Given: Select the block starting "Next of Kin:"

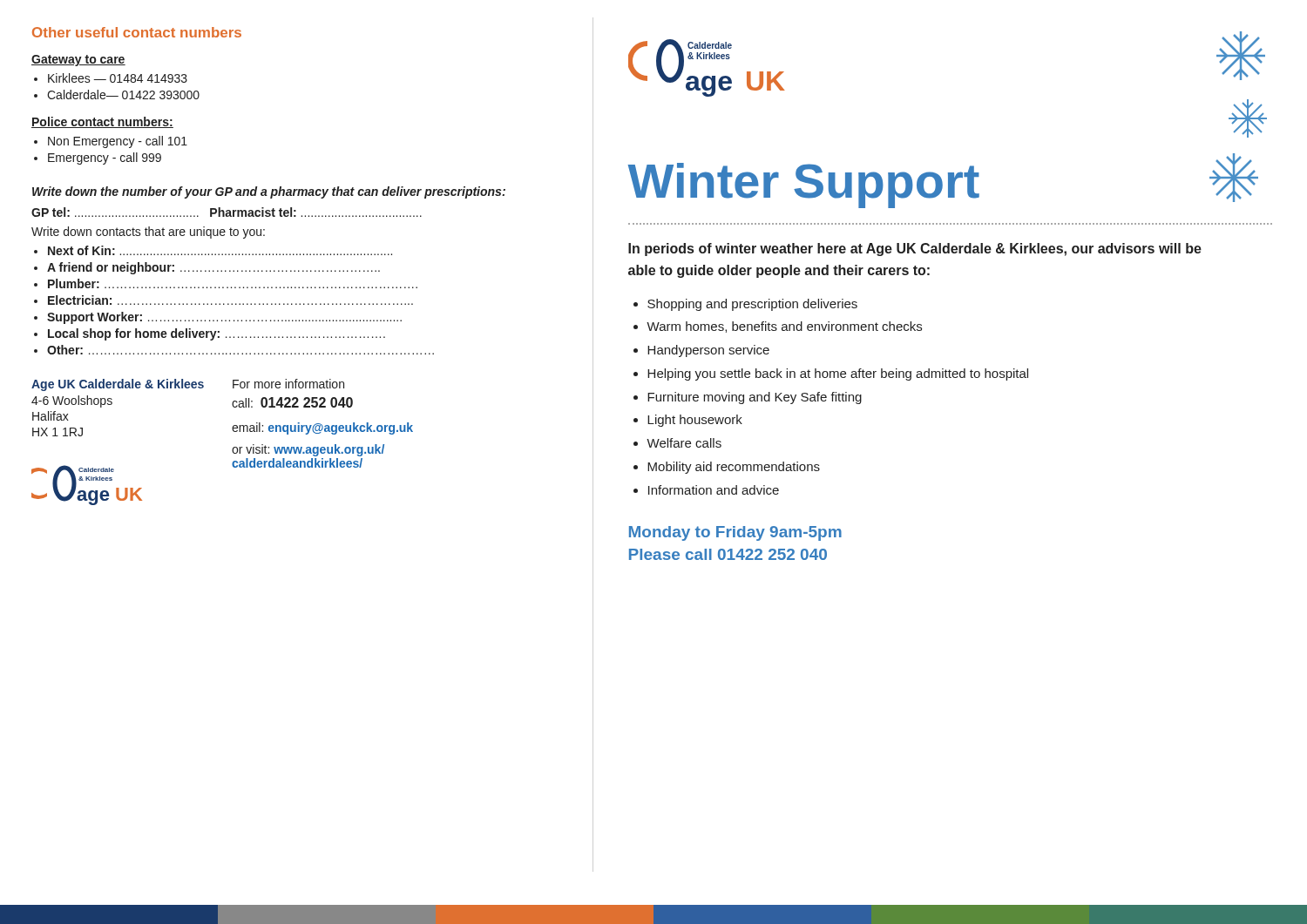Looking at the screenshot, I should point(220,251).
